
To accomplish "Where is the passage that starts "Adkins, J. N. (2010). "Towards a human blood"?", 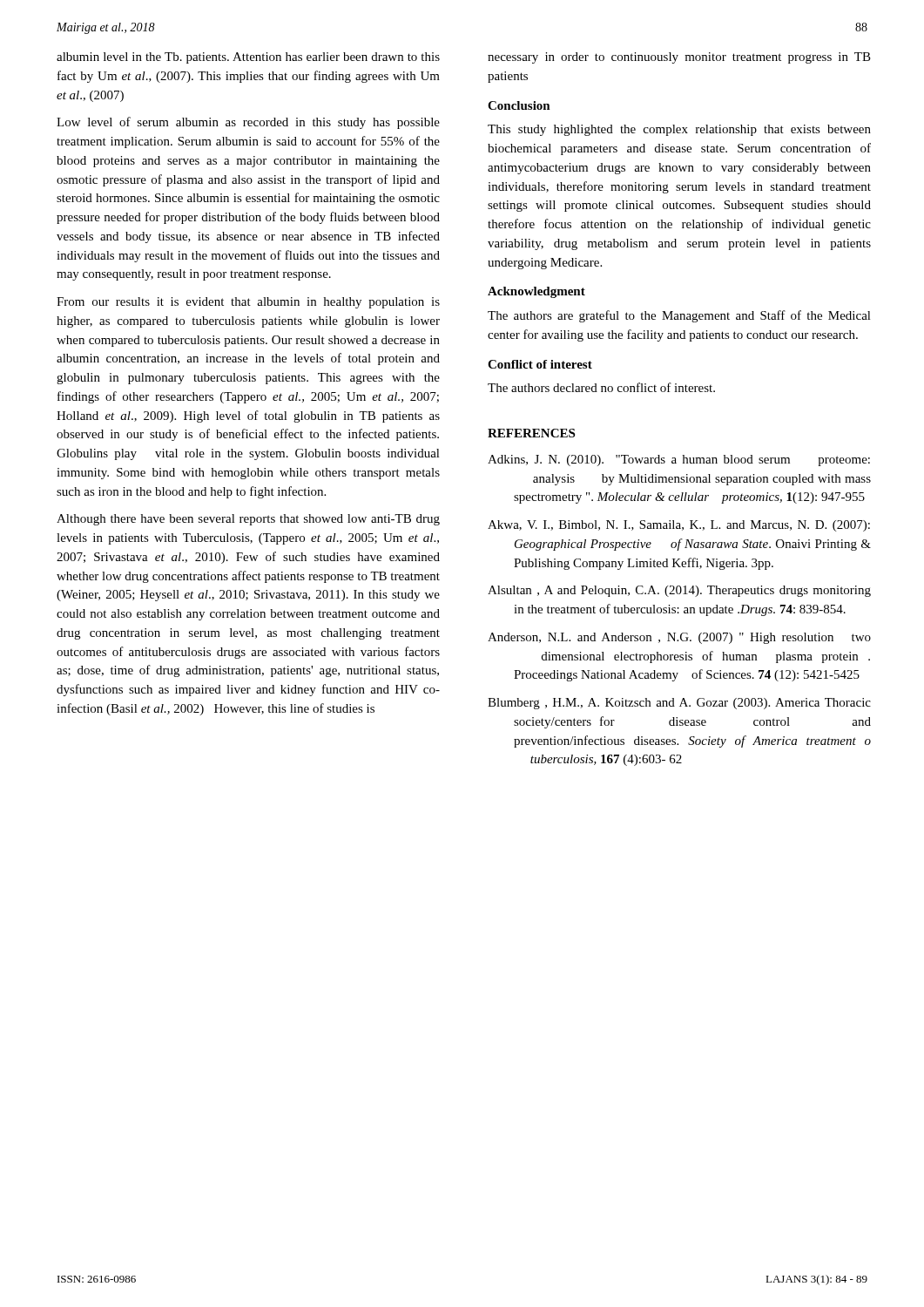I will pyautogui.click(x=679, y=478).
